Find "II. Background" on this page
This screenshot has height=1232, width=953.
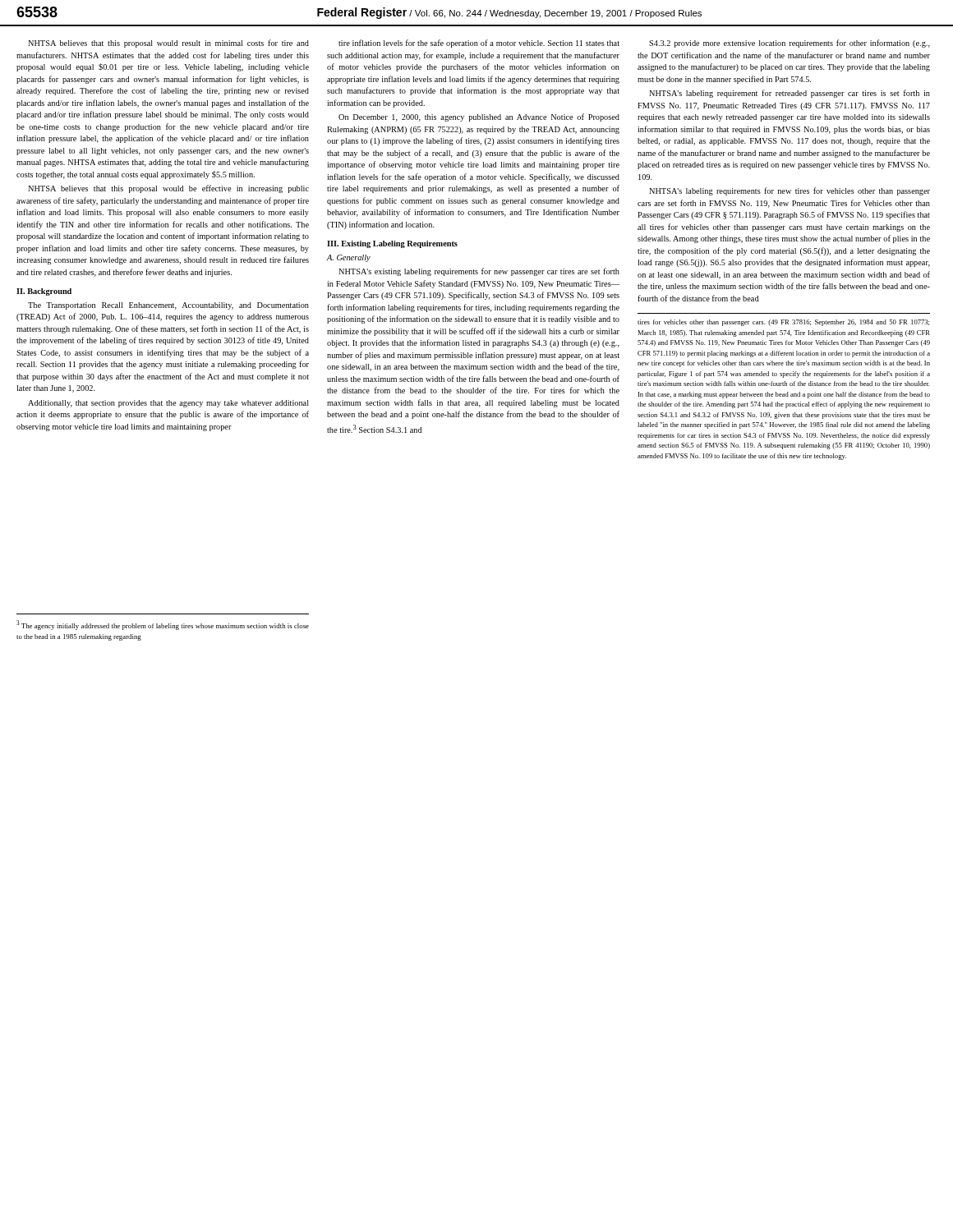pos(163,292)
